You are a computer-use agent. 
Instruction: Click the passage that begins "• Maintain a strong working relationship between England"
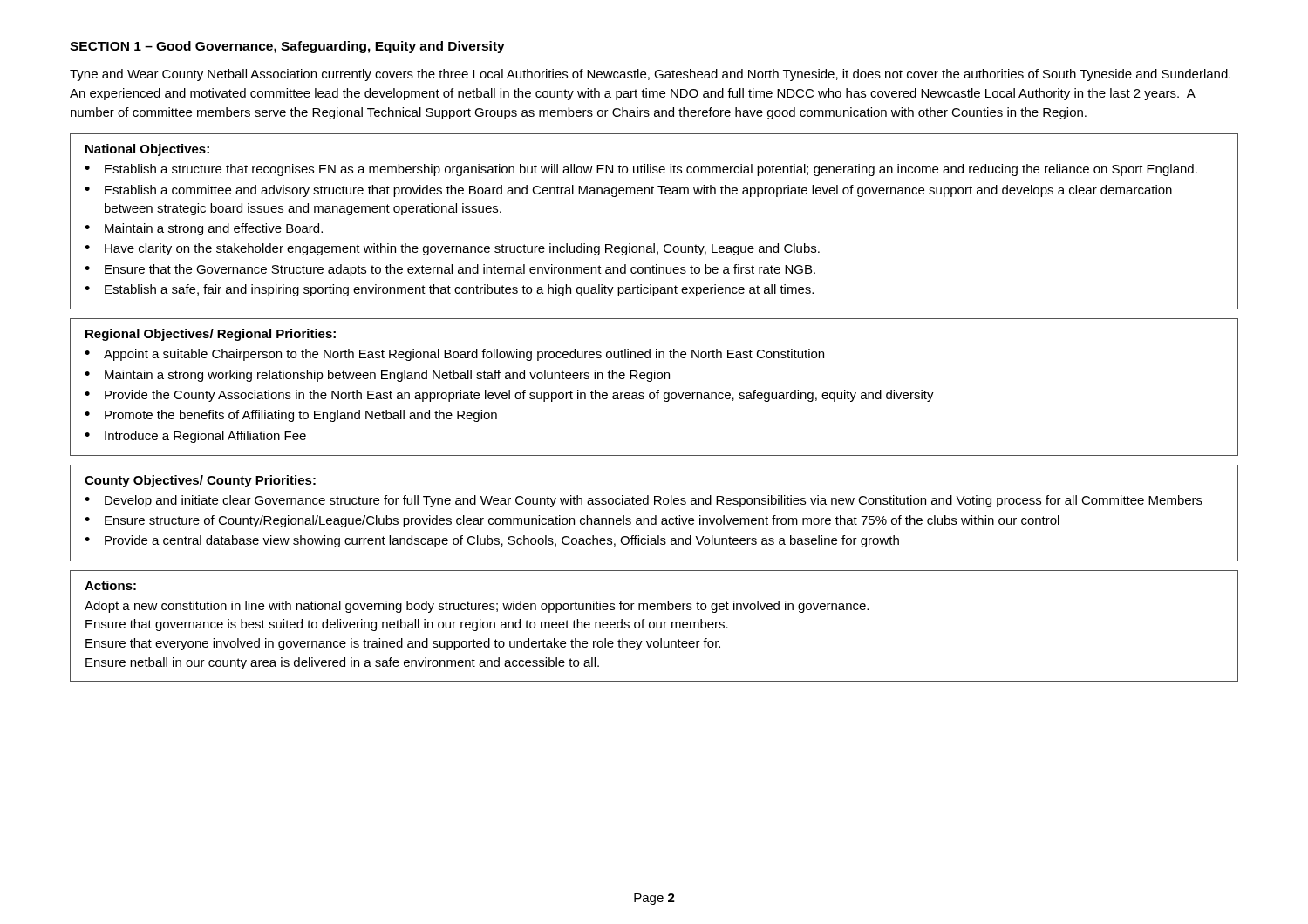coord(654,374)
